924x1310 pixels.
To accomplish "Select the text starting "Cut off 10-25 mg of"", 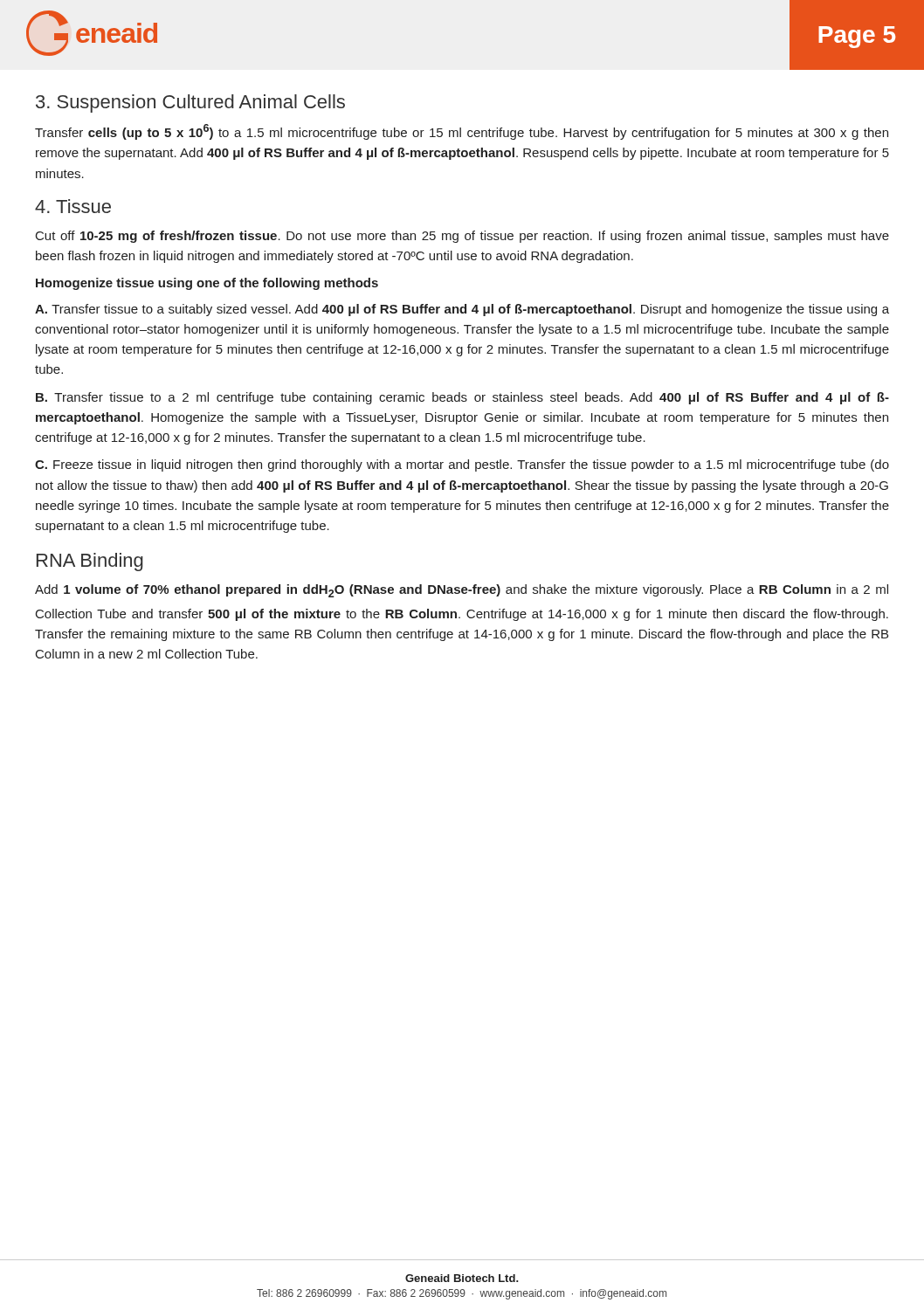I will (462, 245).
